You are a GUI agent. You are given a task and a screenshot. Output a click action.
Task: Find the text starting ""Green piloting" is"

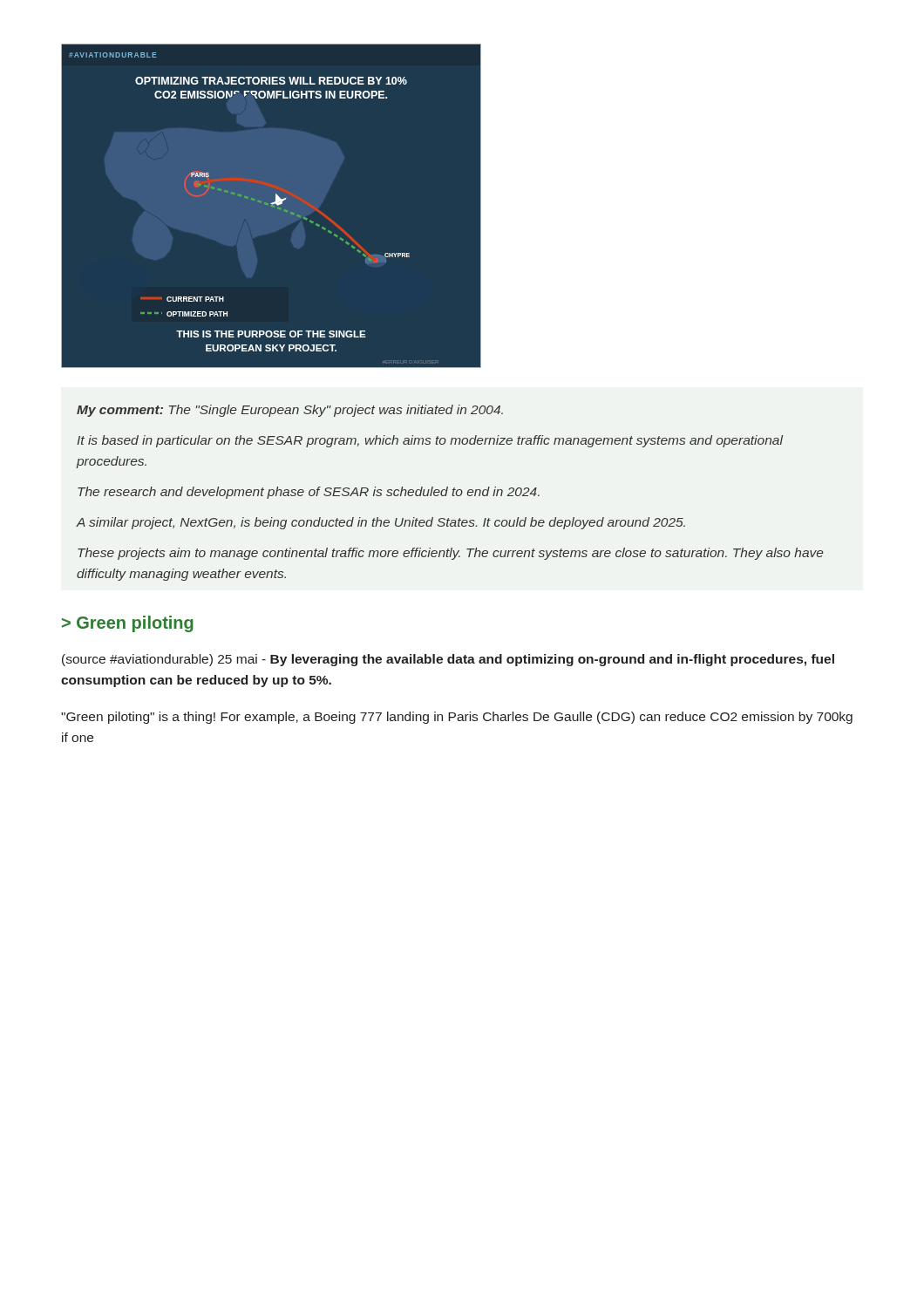(x=457, y=727)
